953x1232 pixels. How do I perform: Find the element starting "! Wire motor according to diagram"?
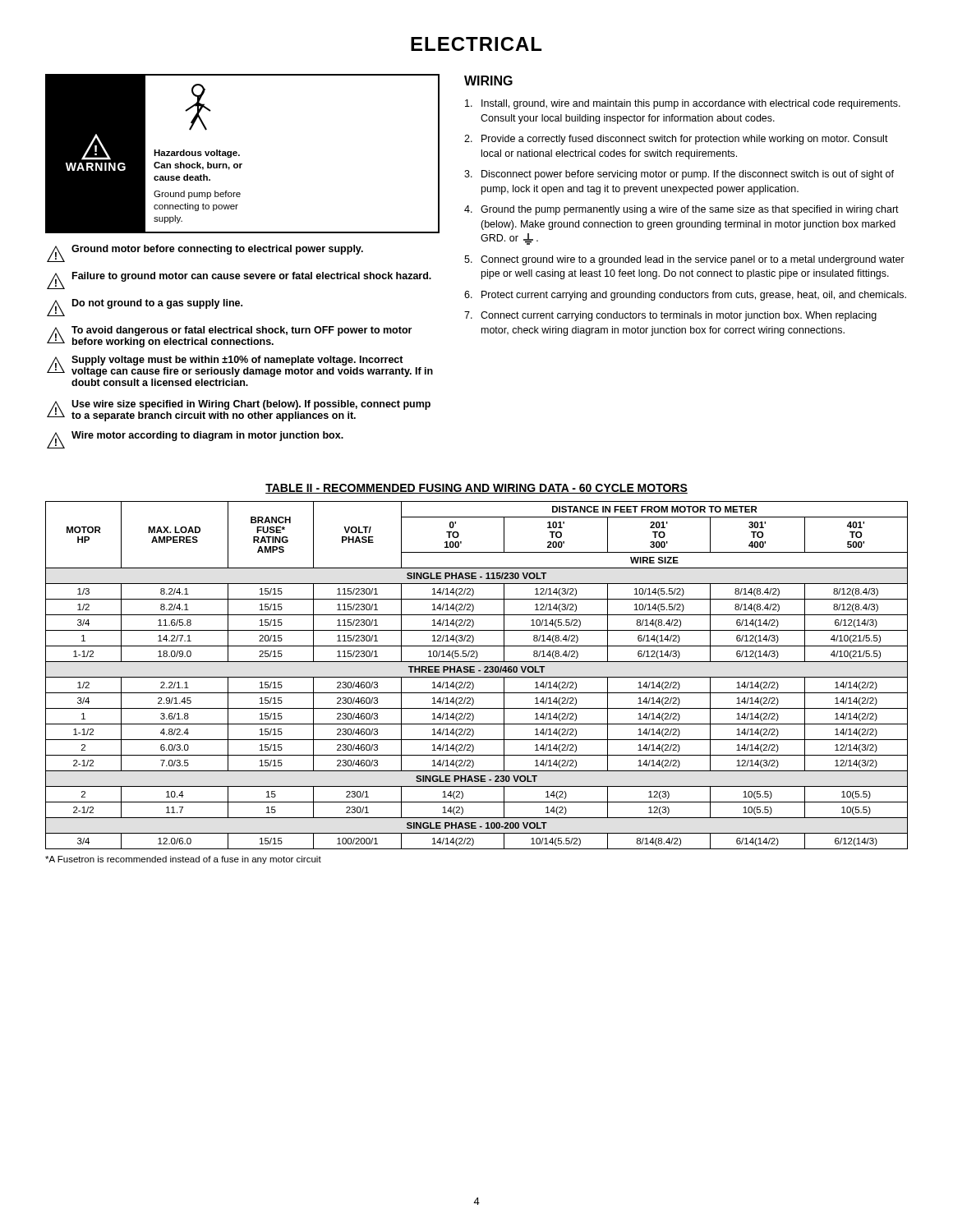click(x=194, y=440)
